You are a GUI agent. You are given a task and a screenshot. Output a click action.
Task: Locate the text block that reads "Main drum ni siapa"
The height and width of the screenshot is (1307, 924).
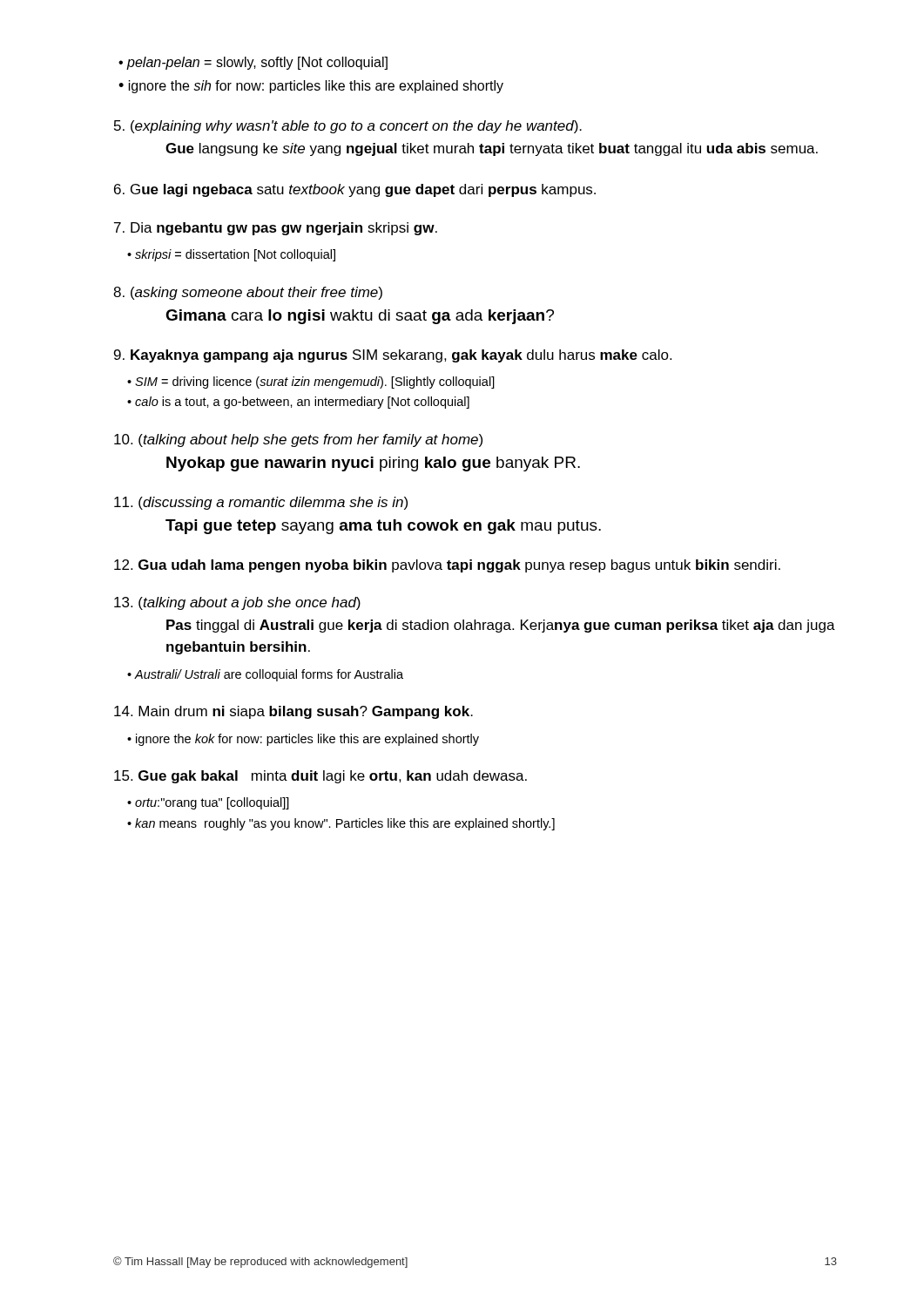point(293,711)
